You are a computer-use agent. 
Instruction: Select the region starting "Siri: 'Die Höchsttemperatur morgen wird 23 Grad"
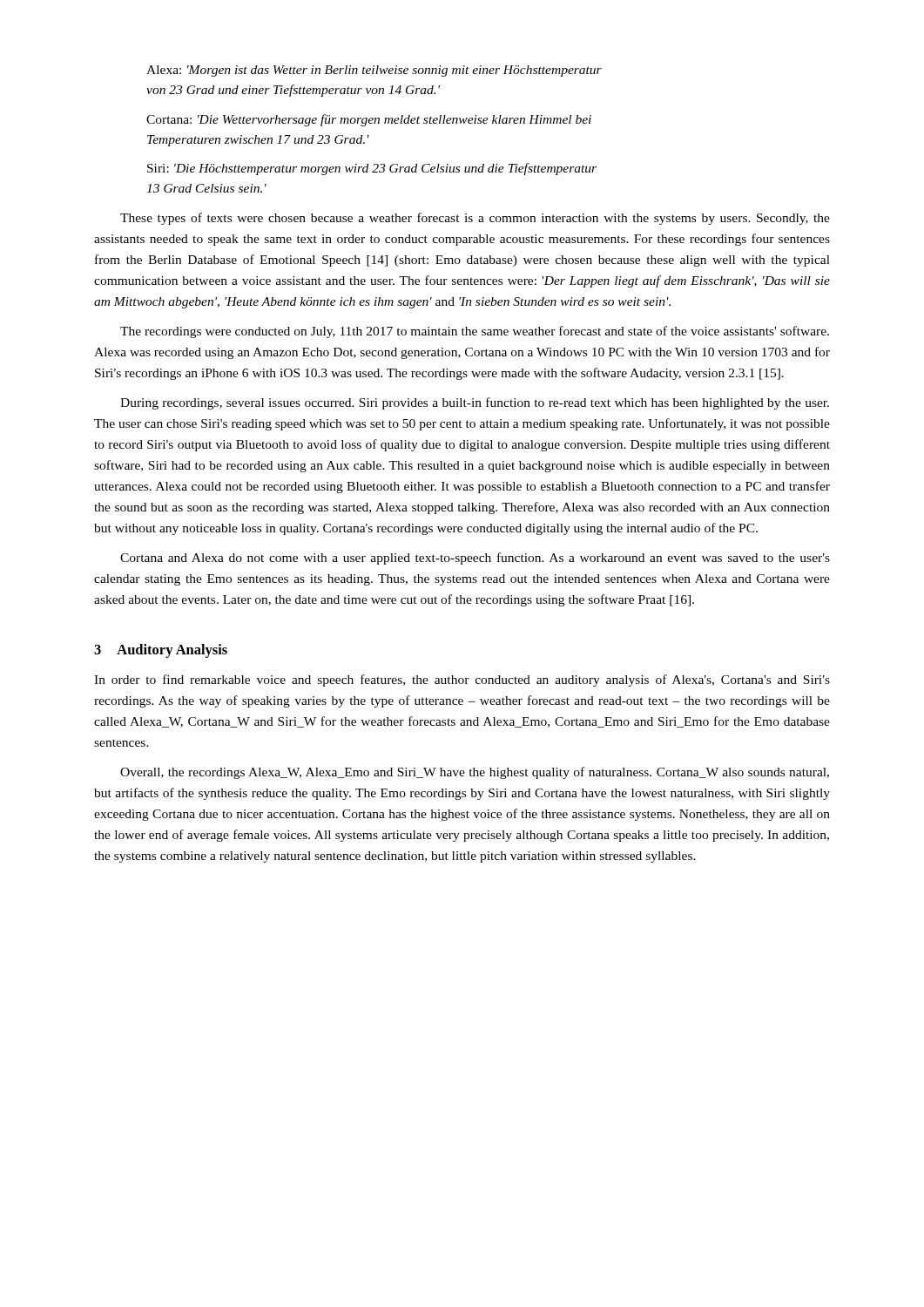click(371, 178)
